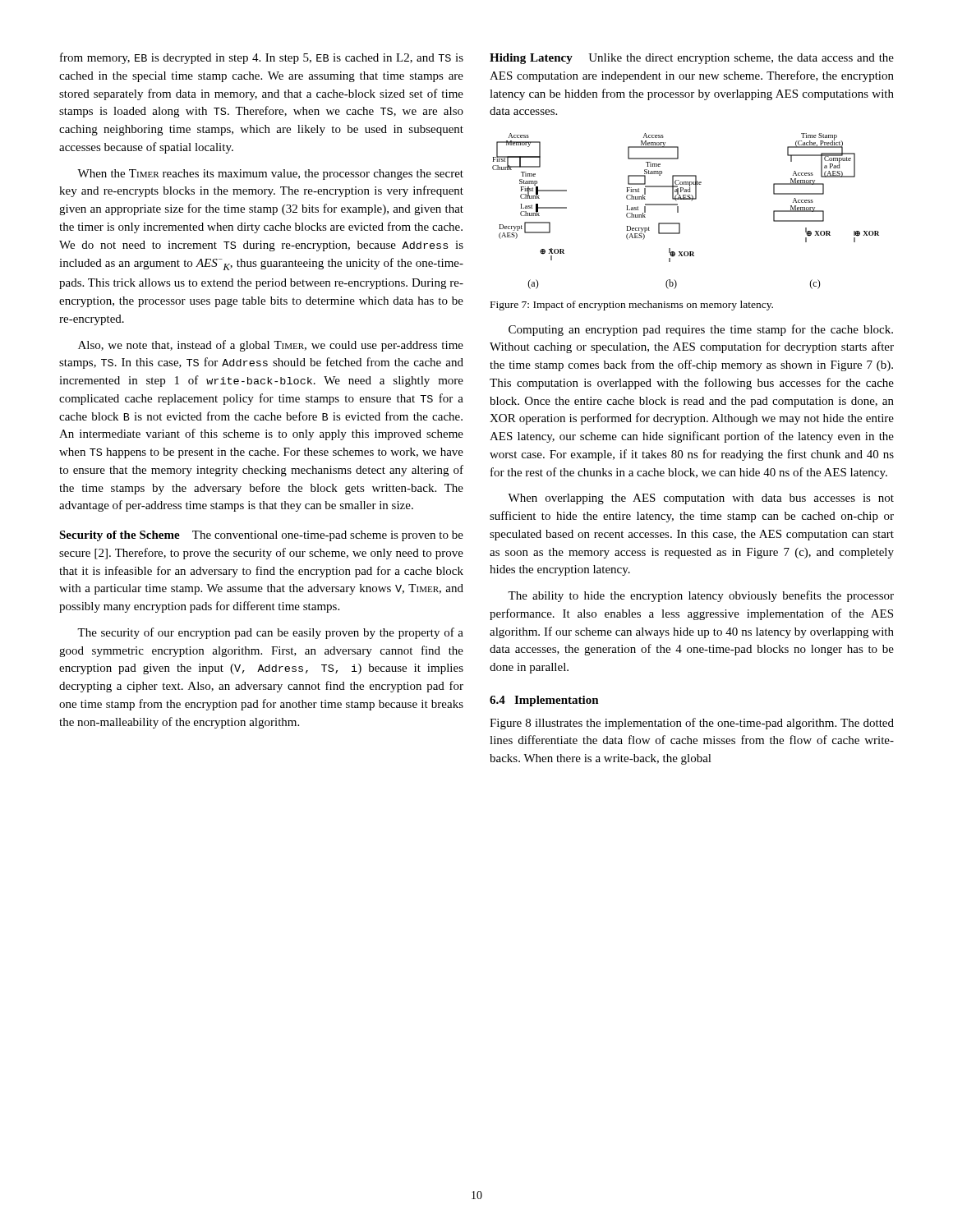The width and height of the screenshot is (953, 1232).
Task: Find the block on this page that starts "Also, we note that, instead of a"
Action: point(261,426)
